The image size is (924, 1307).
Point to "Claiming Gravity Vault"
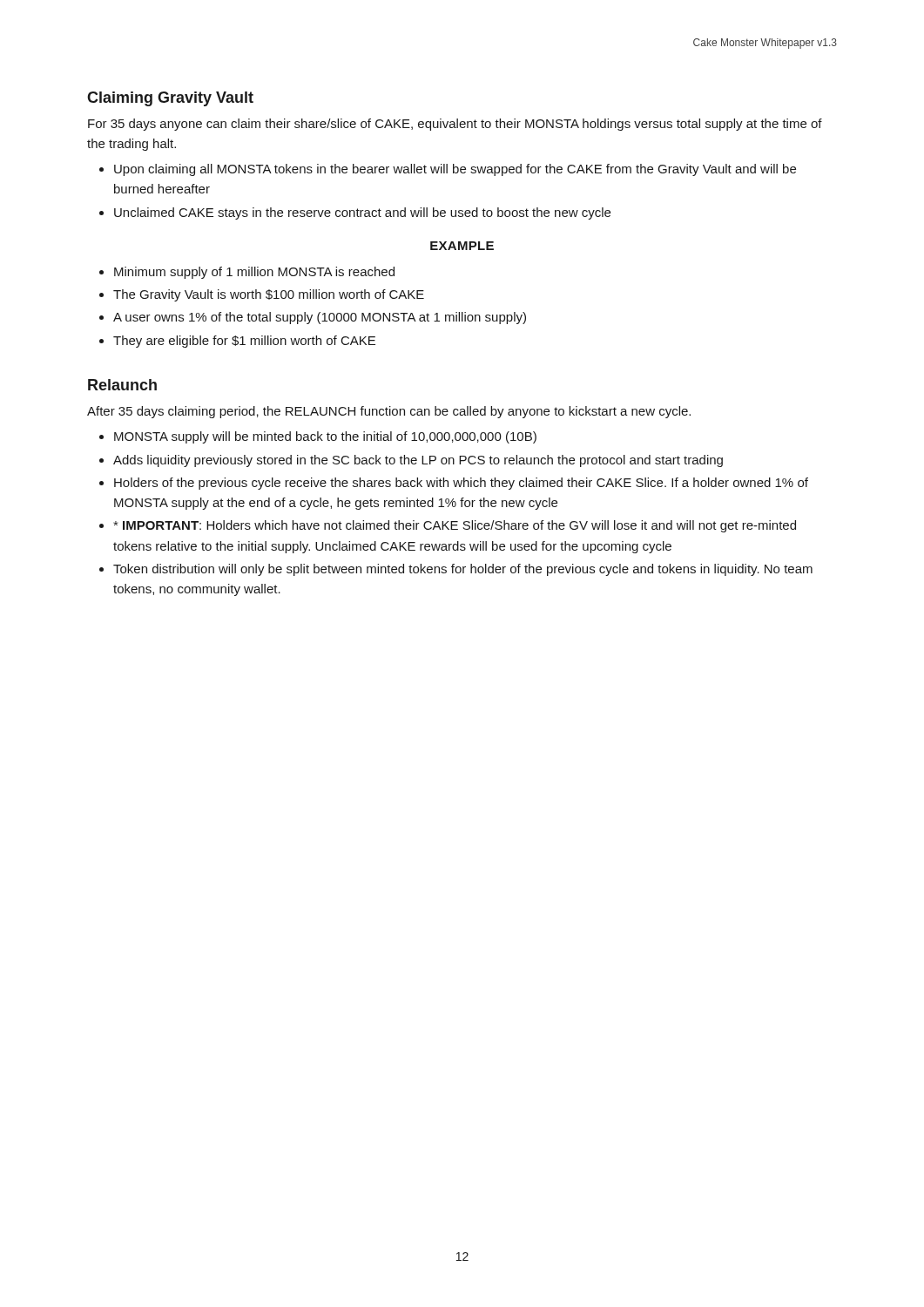click(x=170, y=98)
